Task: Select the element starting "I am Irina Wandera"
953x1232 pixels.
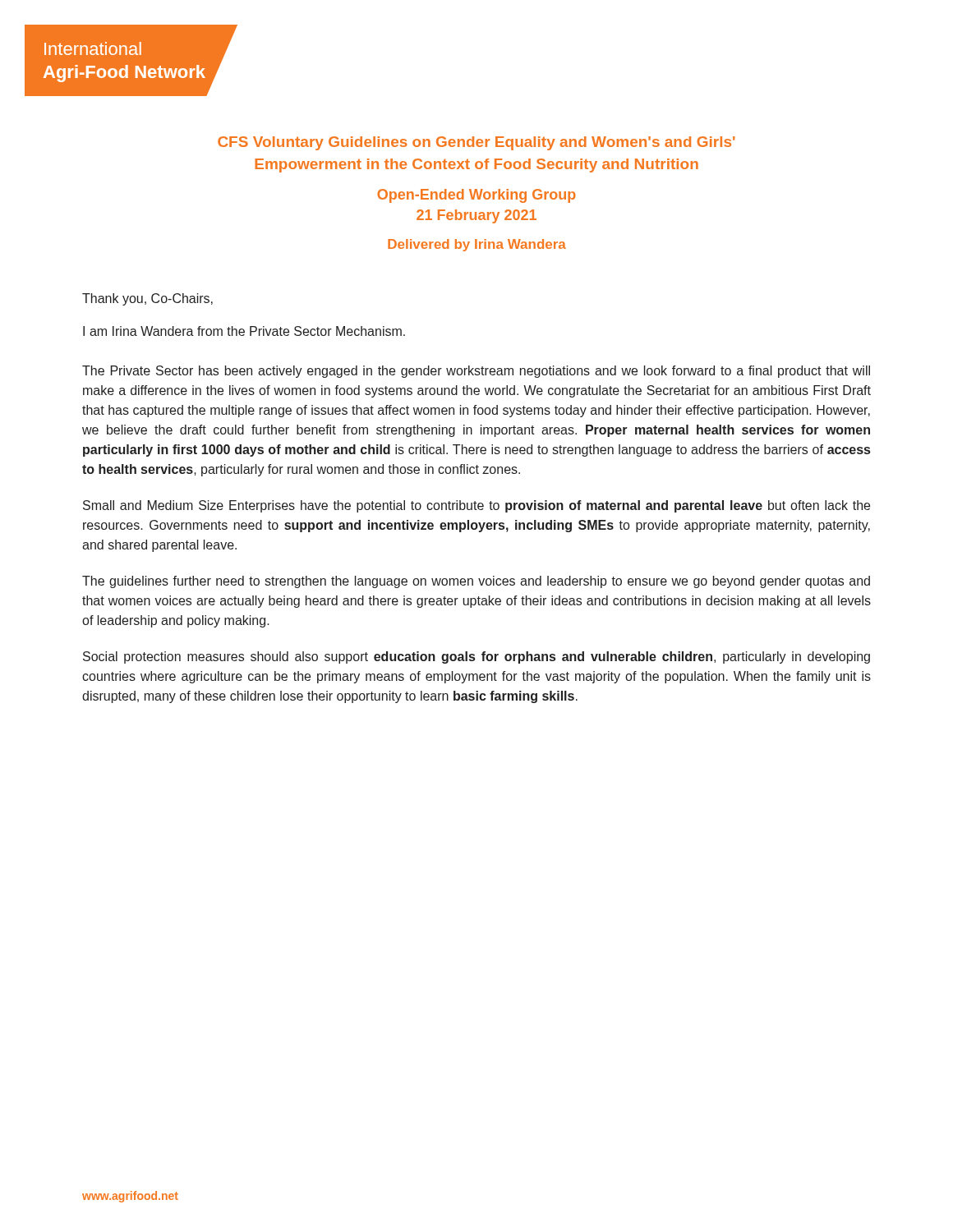Action: (x=244, y=331)
